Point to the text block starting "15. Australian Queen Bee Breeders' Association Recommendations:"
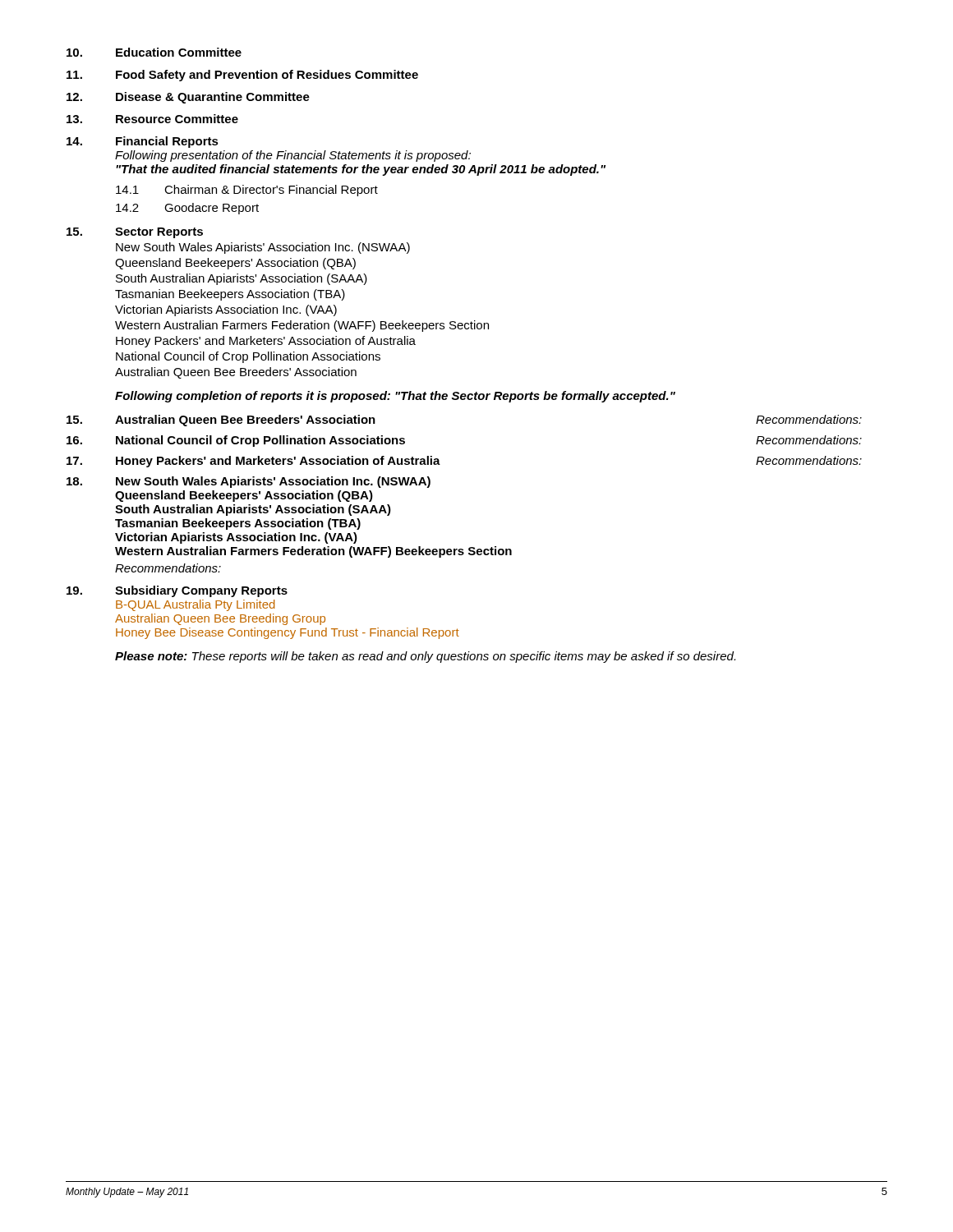The image size is (953, 1232). click(x=239, y=420)
